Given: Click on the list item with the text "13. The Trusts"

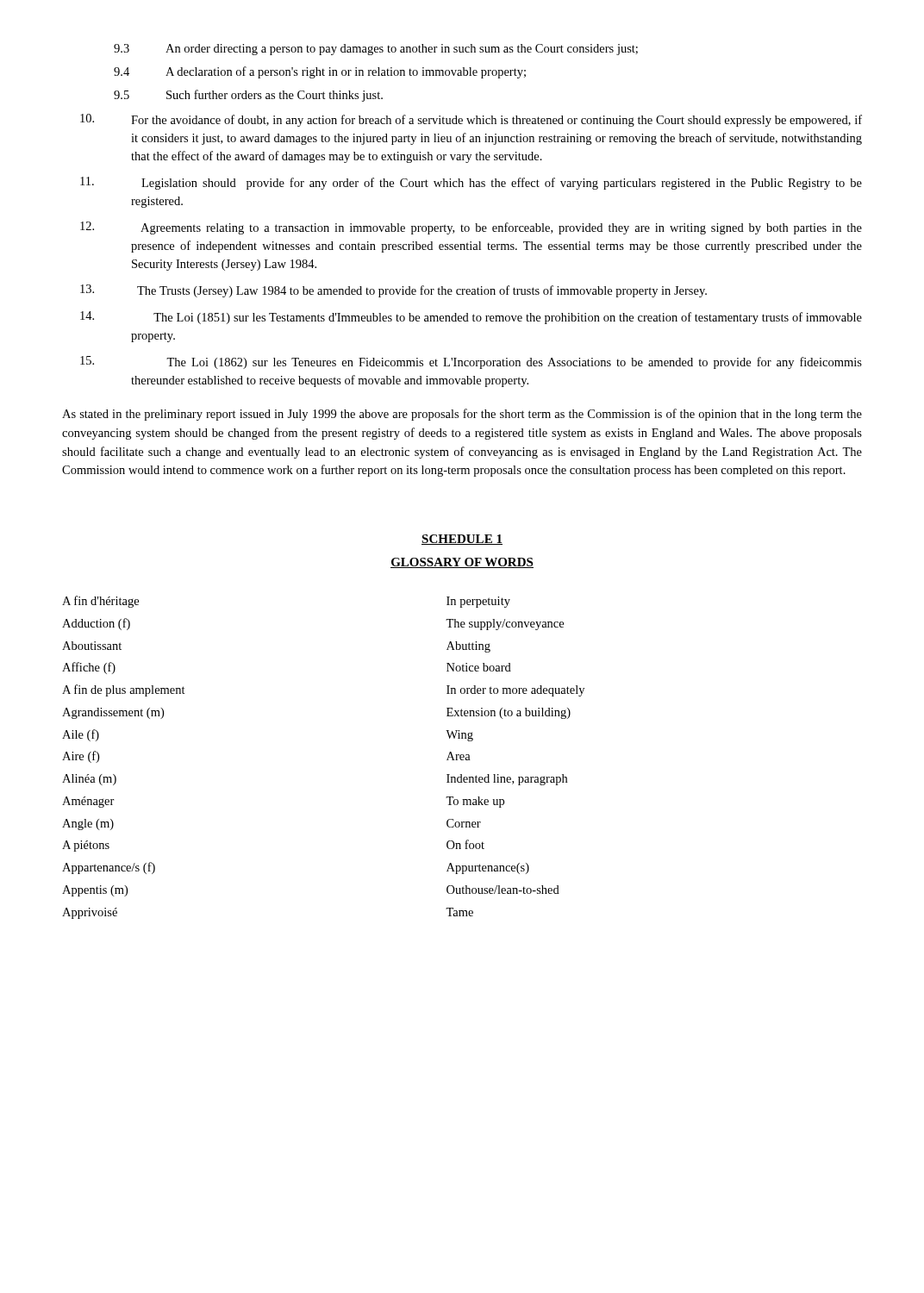Looking at the screenshot, I should point(462,291).
